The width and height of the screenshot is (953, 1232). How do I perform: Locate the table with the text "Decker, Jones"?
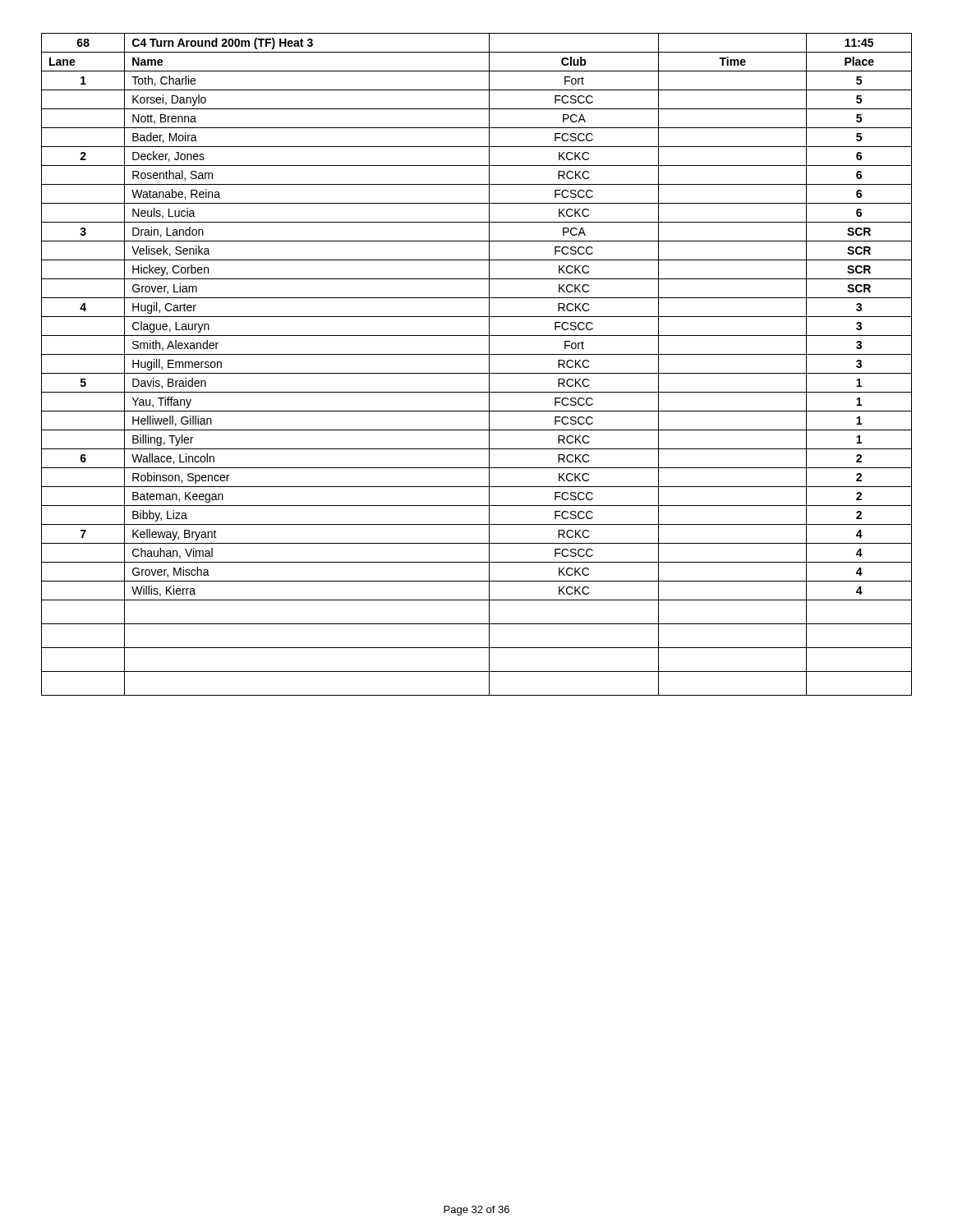point(476,364)
